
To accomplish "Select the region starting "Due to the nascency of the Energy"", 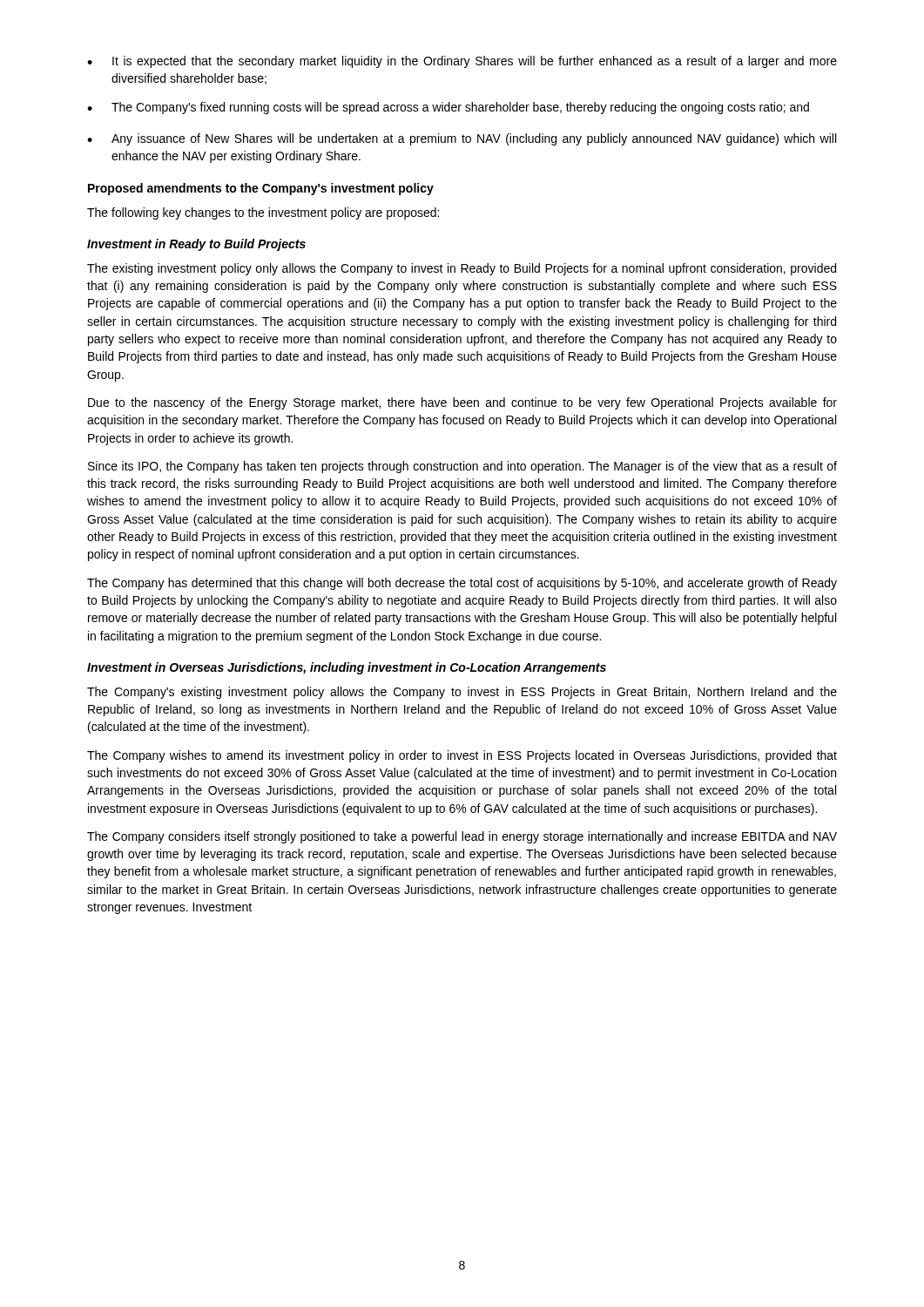I will pyautogui.click(x=462, y=420).
